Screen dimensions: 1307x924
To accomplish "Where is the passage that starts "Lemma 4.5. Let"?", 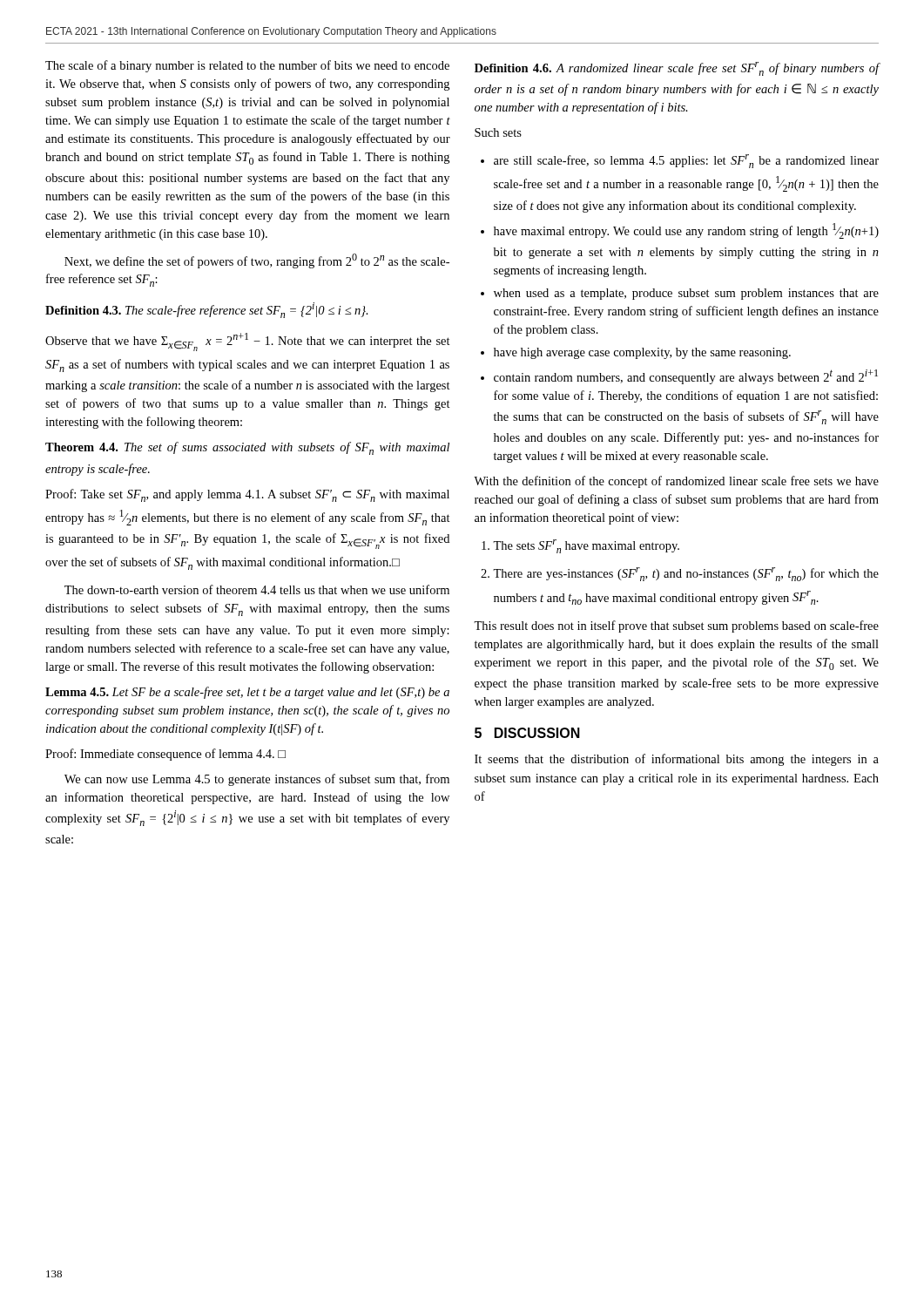I will pyautogui.click(x=248, y=710).
